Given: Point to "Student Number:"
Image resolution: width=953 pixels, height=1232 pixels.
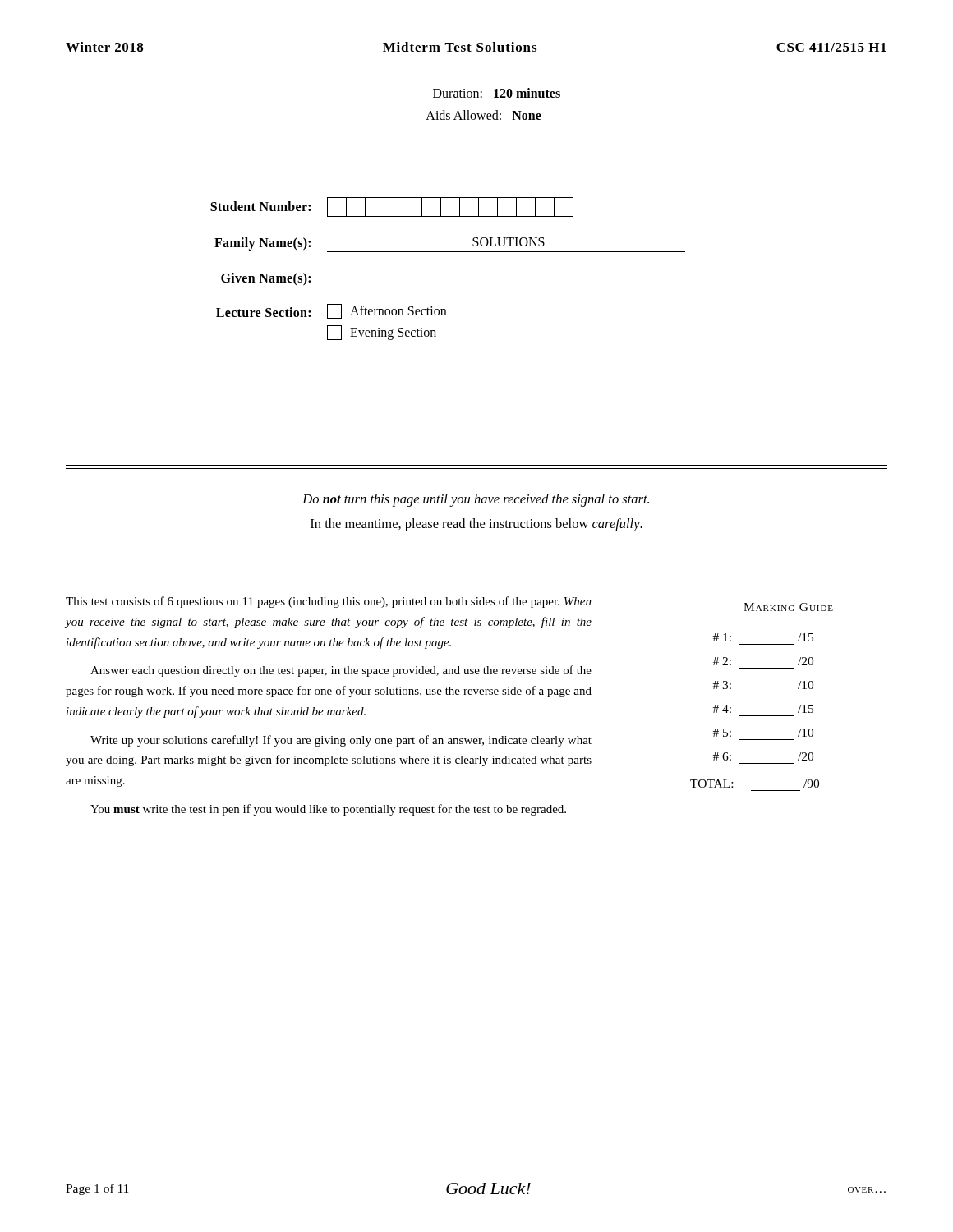Looking at the screenshot, I should coord(361,207).
